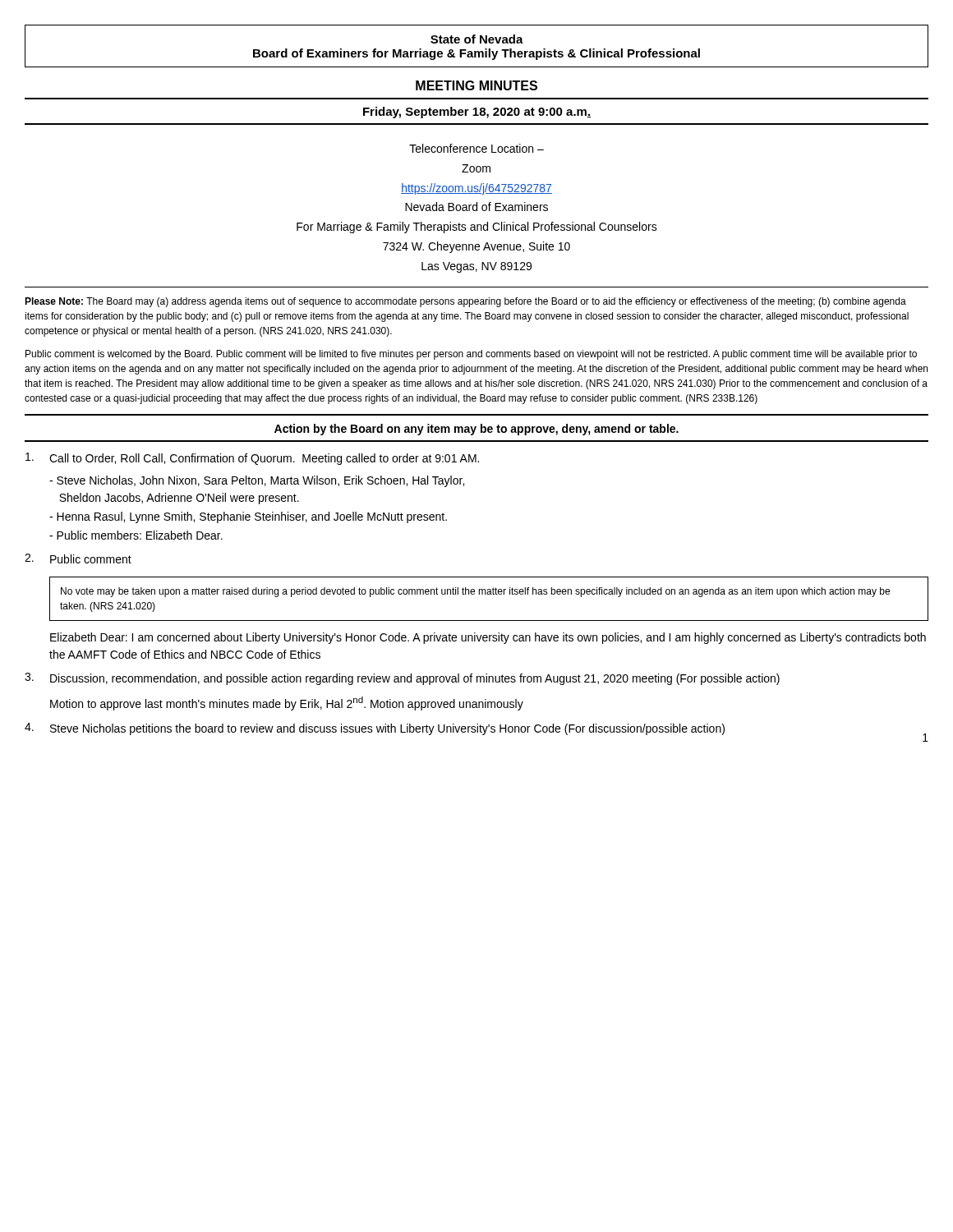Locate the block of text that opens with "Teleconference Location –"
The height and width of the screenshot is (1232, 953).
point(476,207)
